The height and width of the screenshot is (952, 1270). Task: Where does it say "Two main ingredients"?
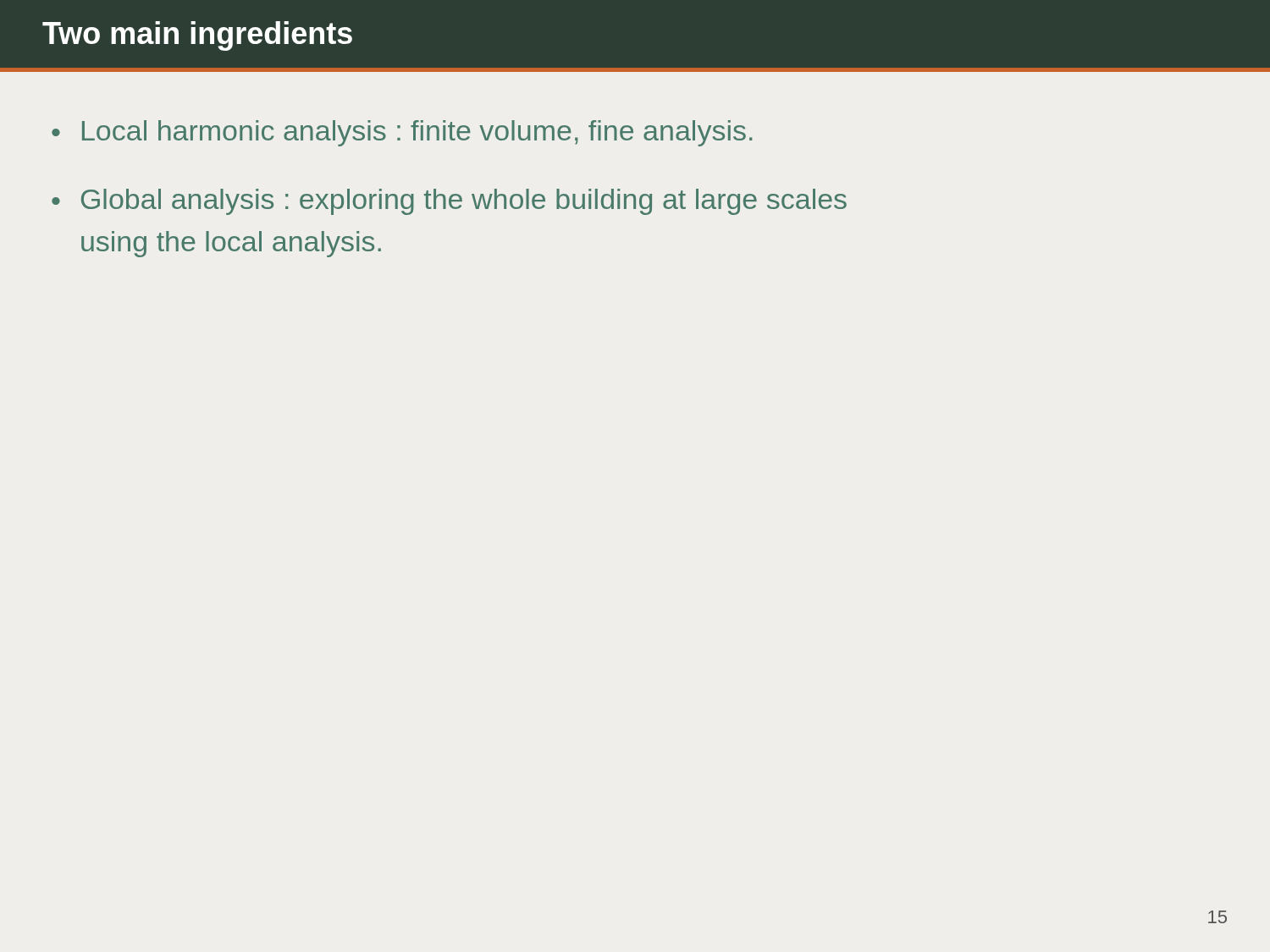[198, 34]
